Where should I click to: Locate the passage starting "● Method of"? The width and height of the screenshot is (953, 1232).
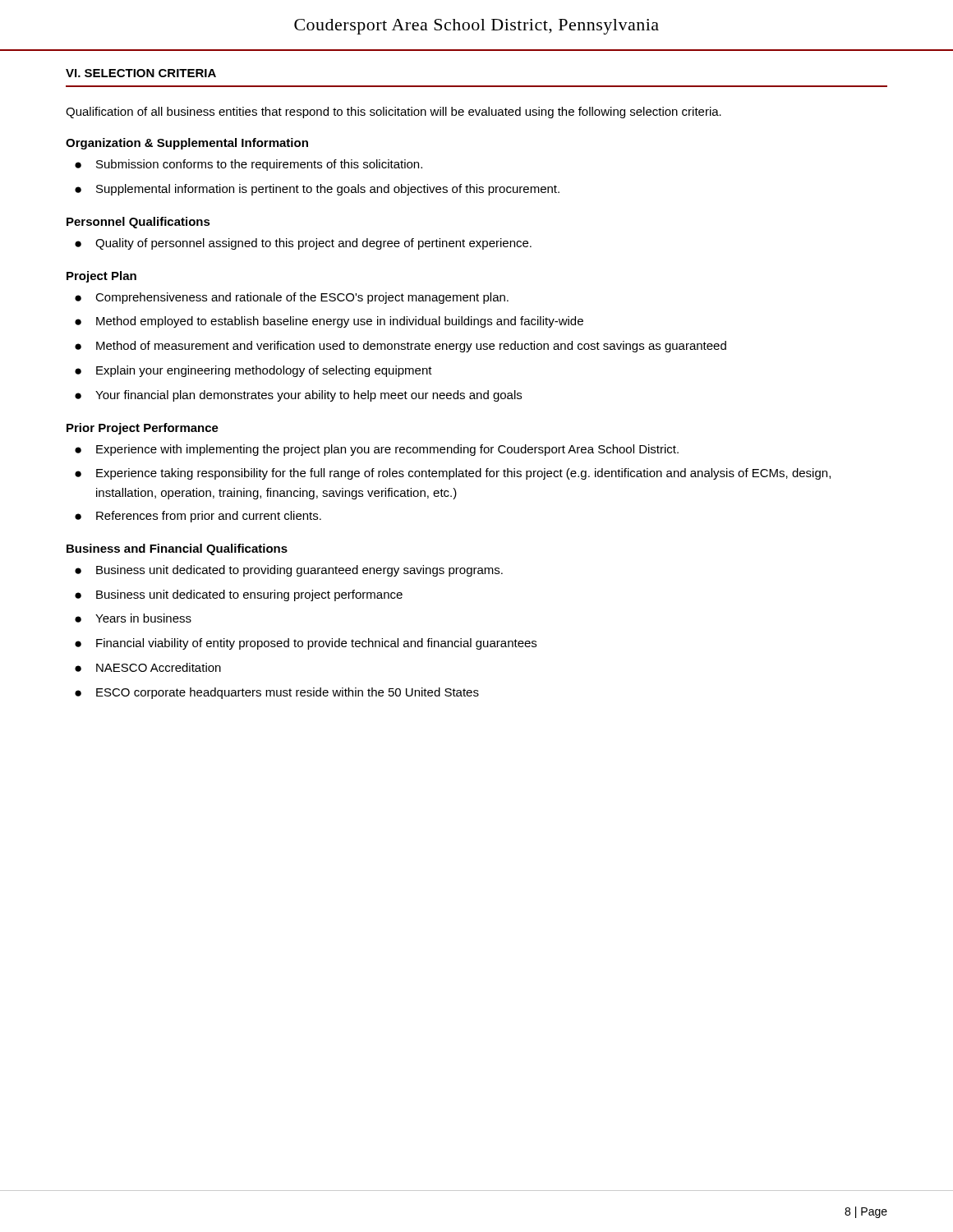[x=481, y=346]
